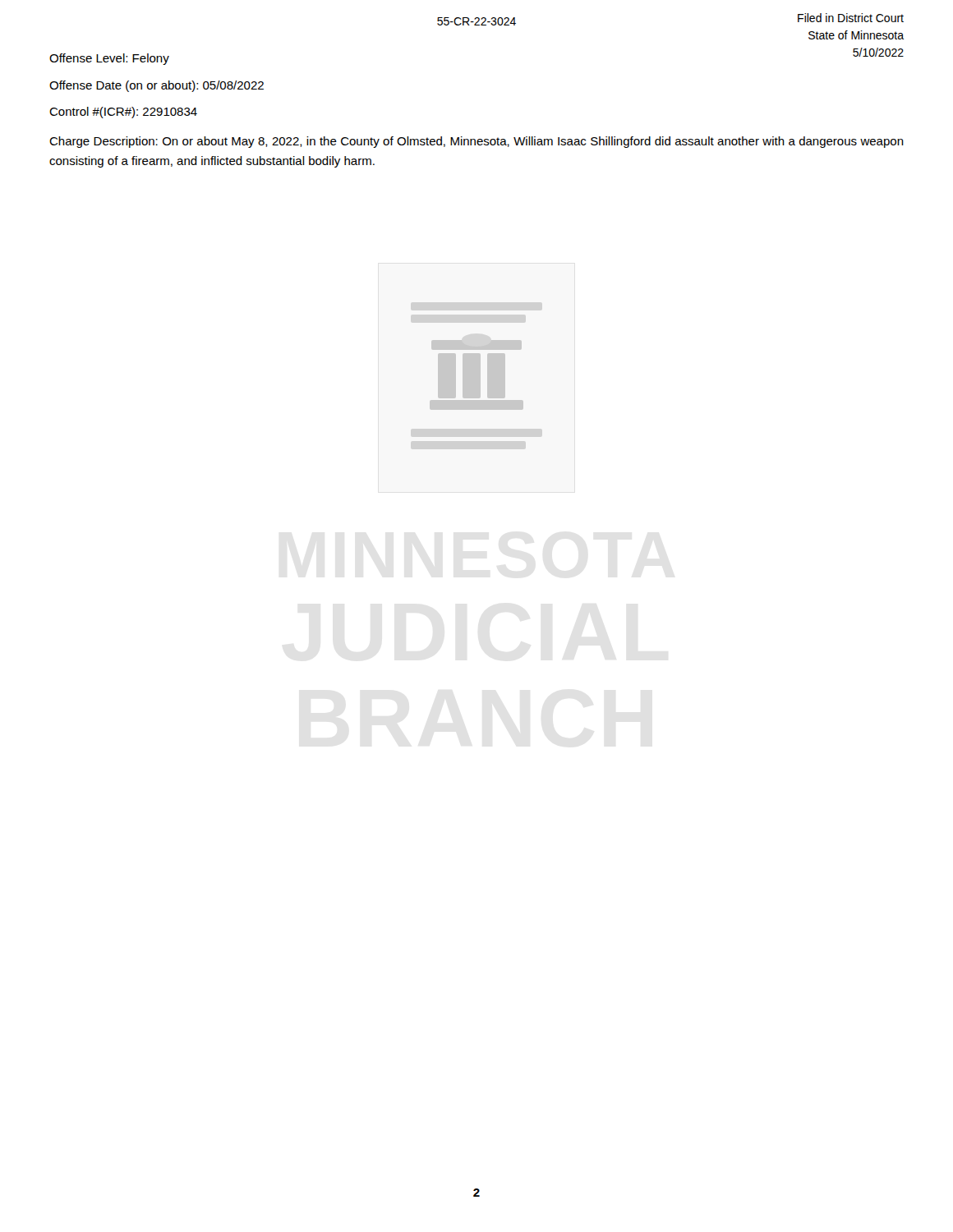Navigate to the element starting "Control #(ICR#): 22910834"
This screenshot has height=1232, width=953.
point(123,111)
